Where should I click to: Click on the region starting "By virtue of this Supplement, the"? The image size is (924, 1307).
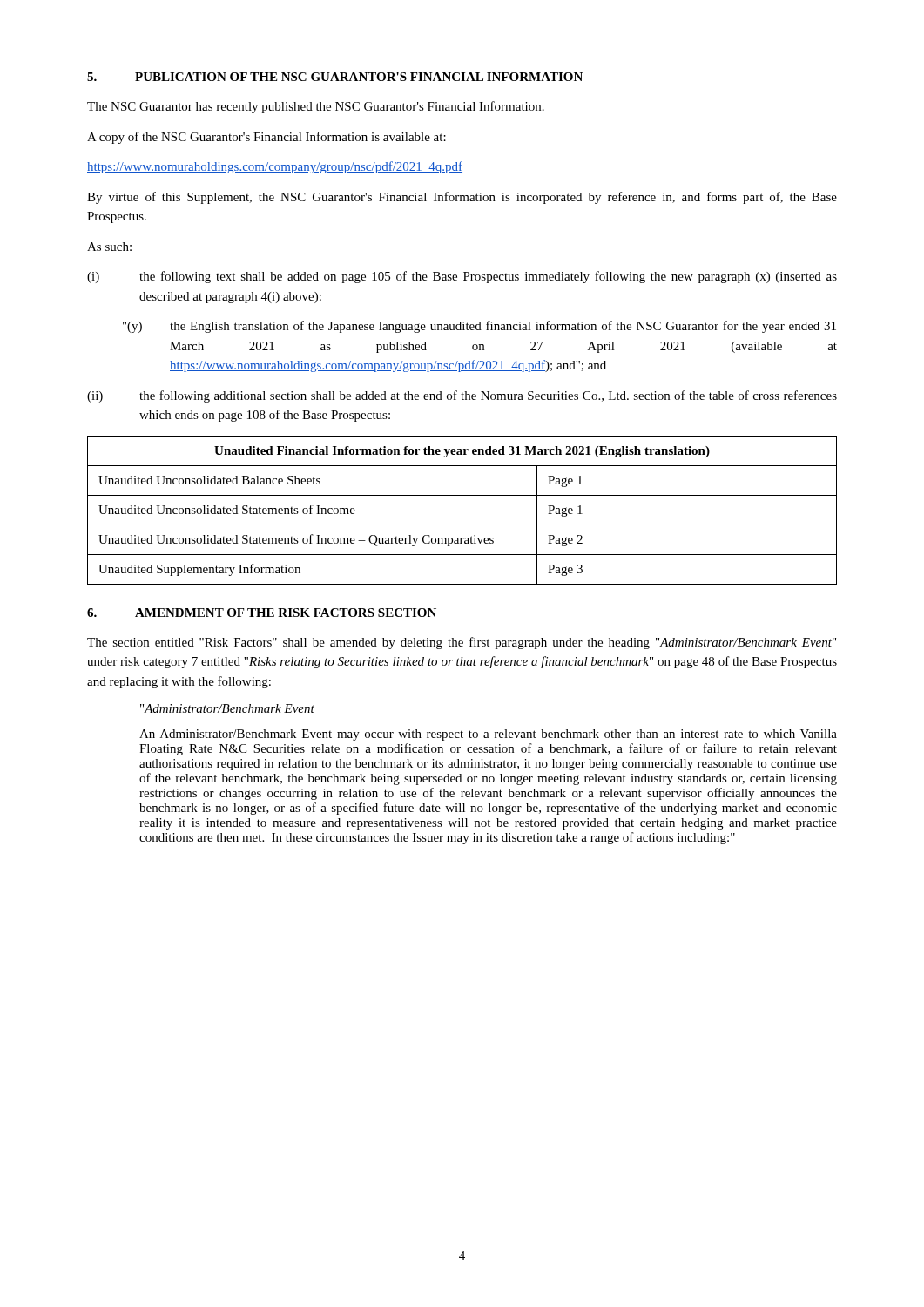click(x=462, y=206)
